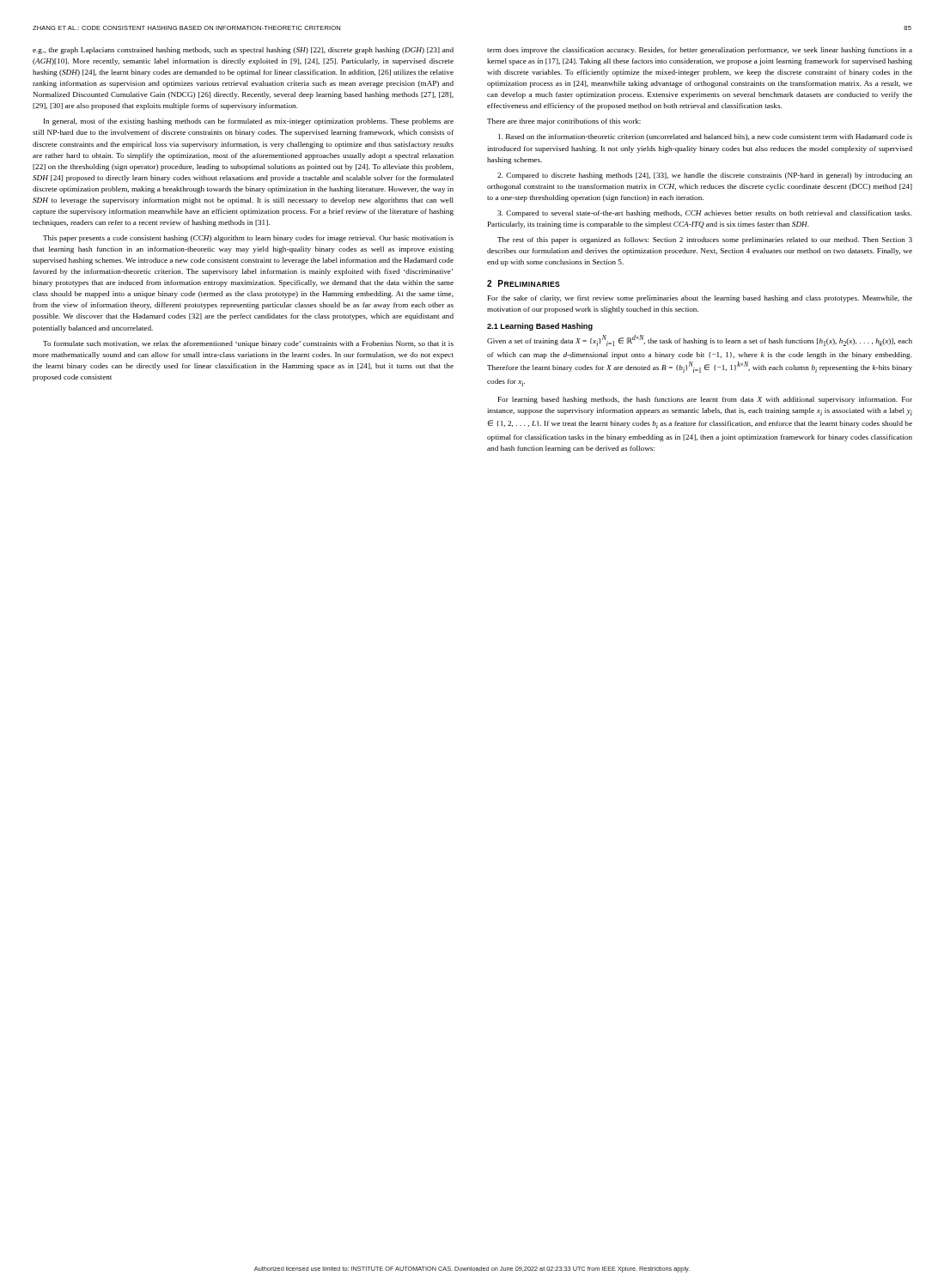
Task: Select the list item that reads "3. Compared to several state-of-the-art hashing methods, CCH"
Action: pos(700,219)
